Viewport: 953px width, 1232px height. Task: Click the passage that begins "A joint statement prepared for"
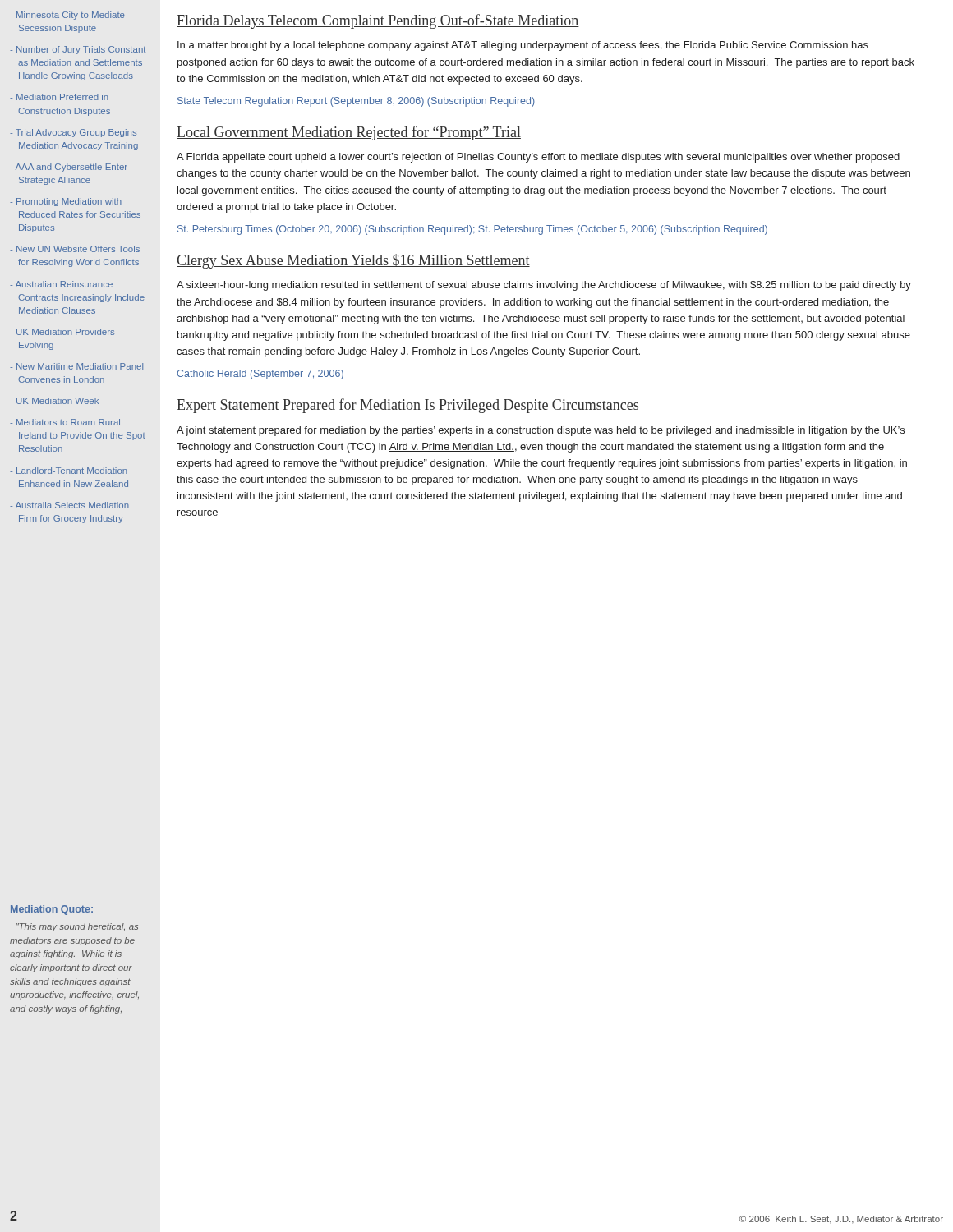[x=542, y=471]
